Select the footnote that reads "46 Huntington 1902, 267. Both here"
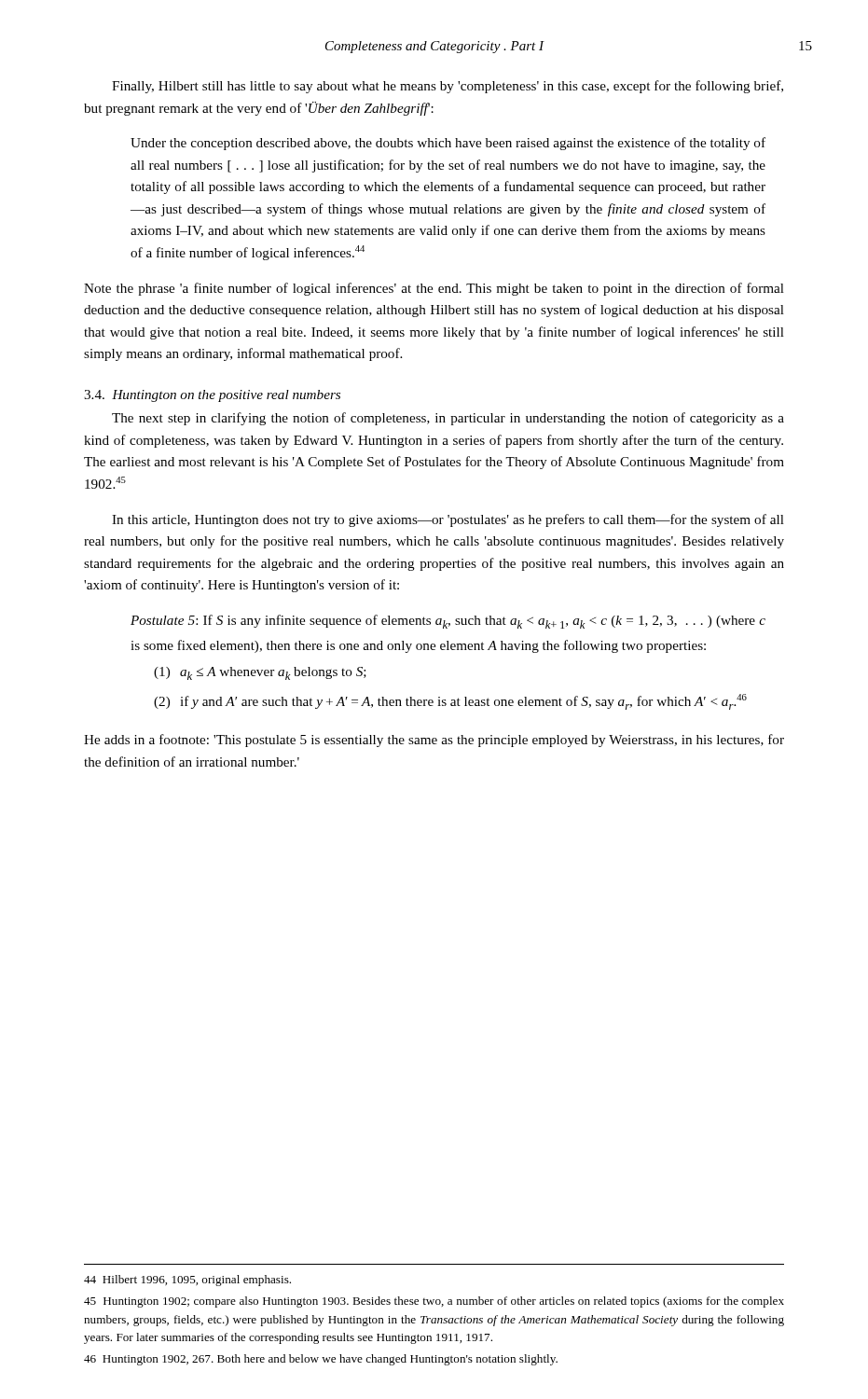This screenshot has height=1399, width=868. tap(321, 1358)
